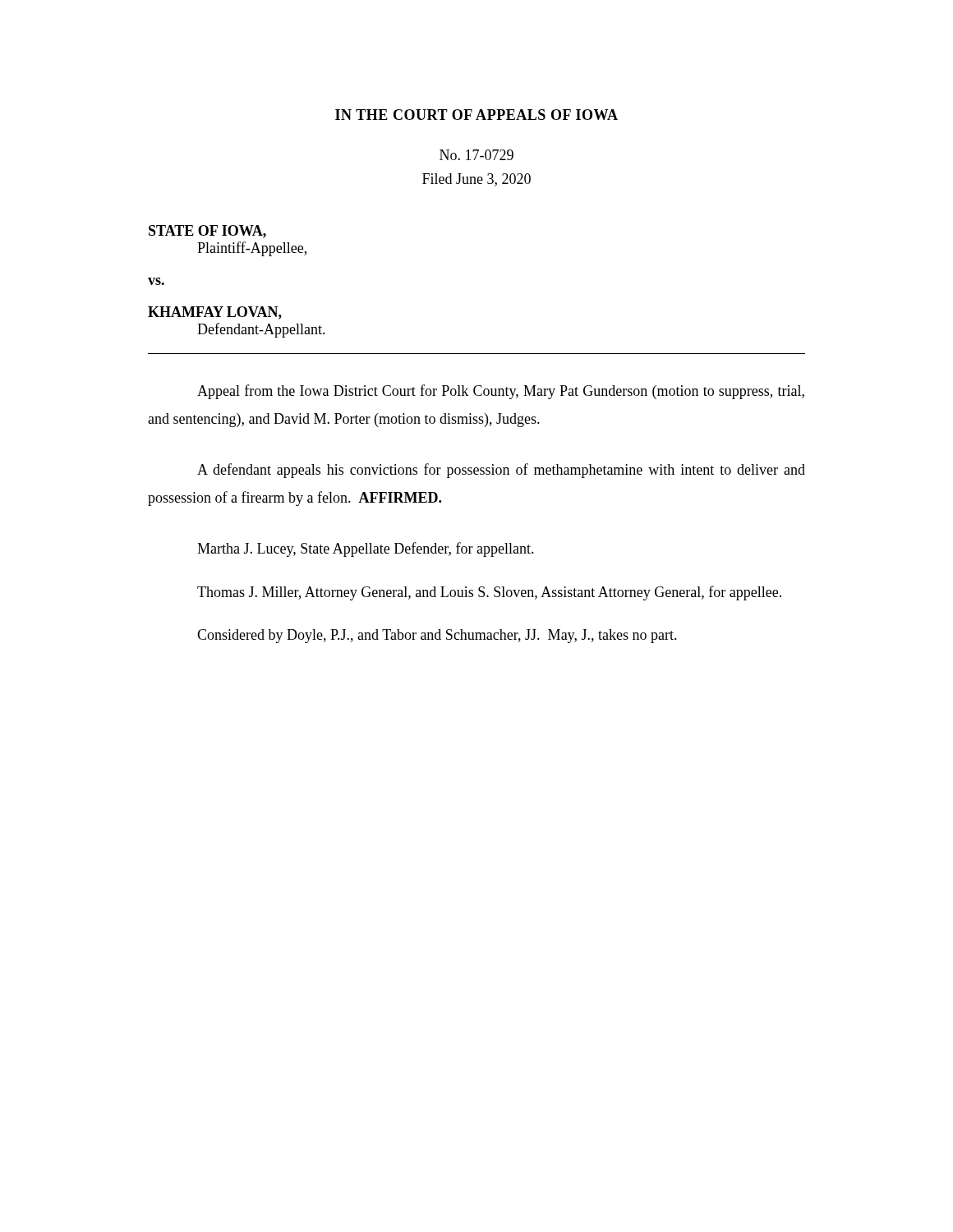This screenshot has height=1232, width=953.
Task: Locate the text block that says "Considered by Doyle, P.J., and Tabor and Schumacher,"
Action: pyautogui.click(x=476, y=635)
